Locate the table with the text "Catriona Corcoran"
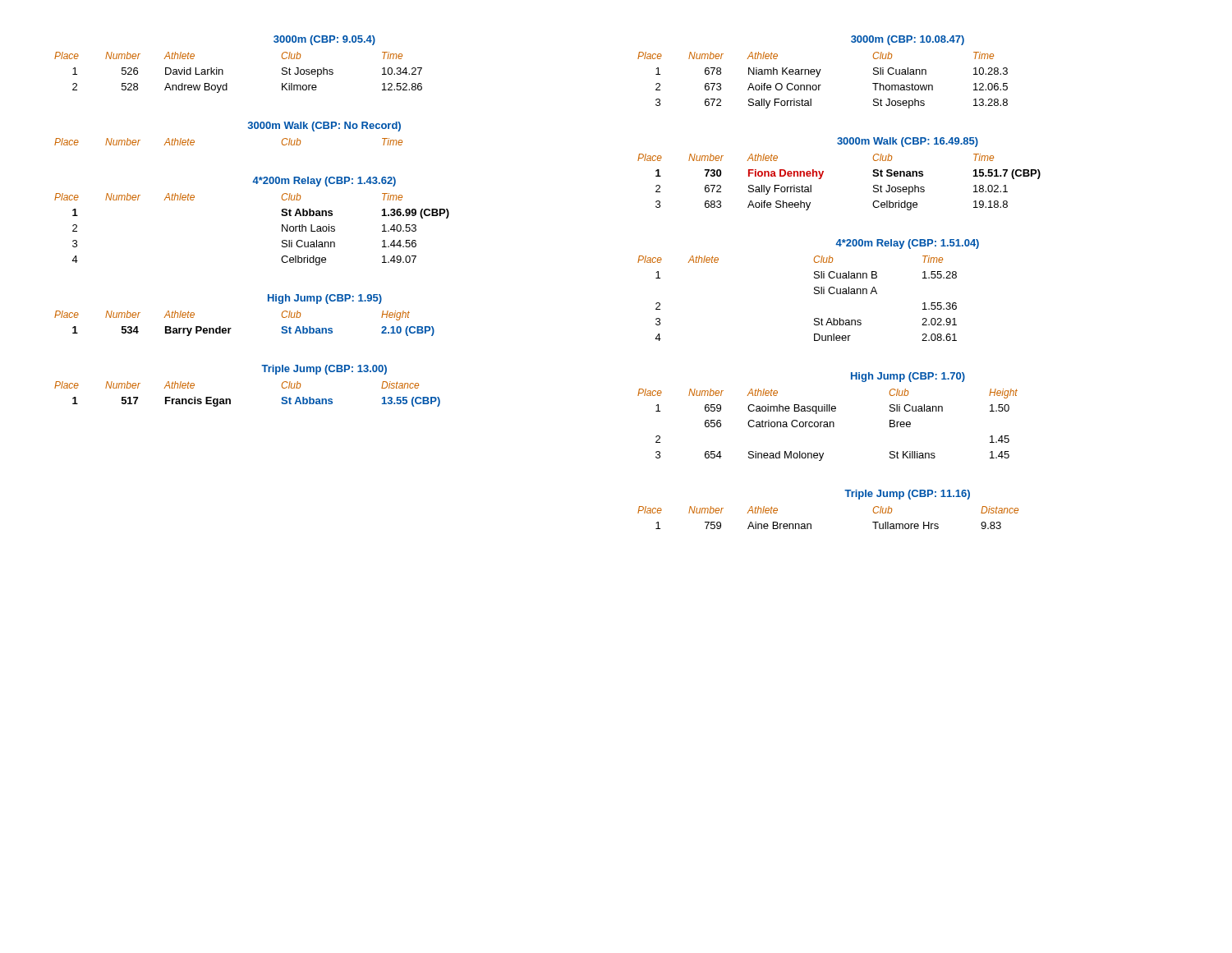The height and width of the screenshot is (953, 1232). coord(908,424)
